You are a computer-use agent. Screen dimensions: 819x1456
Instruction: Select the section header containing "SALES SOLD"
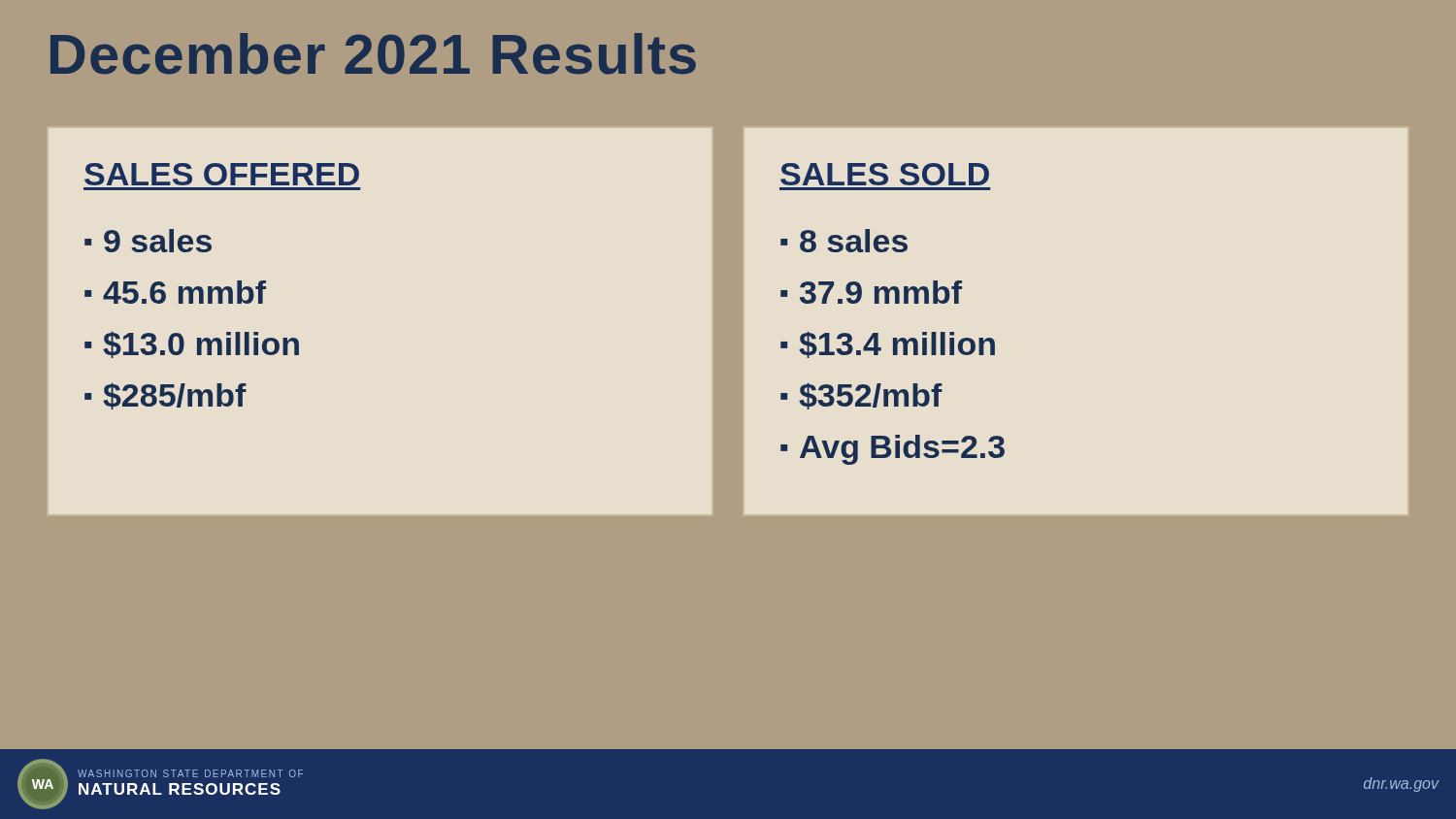(885, 174)
